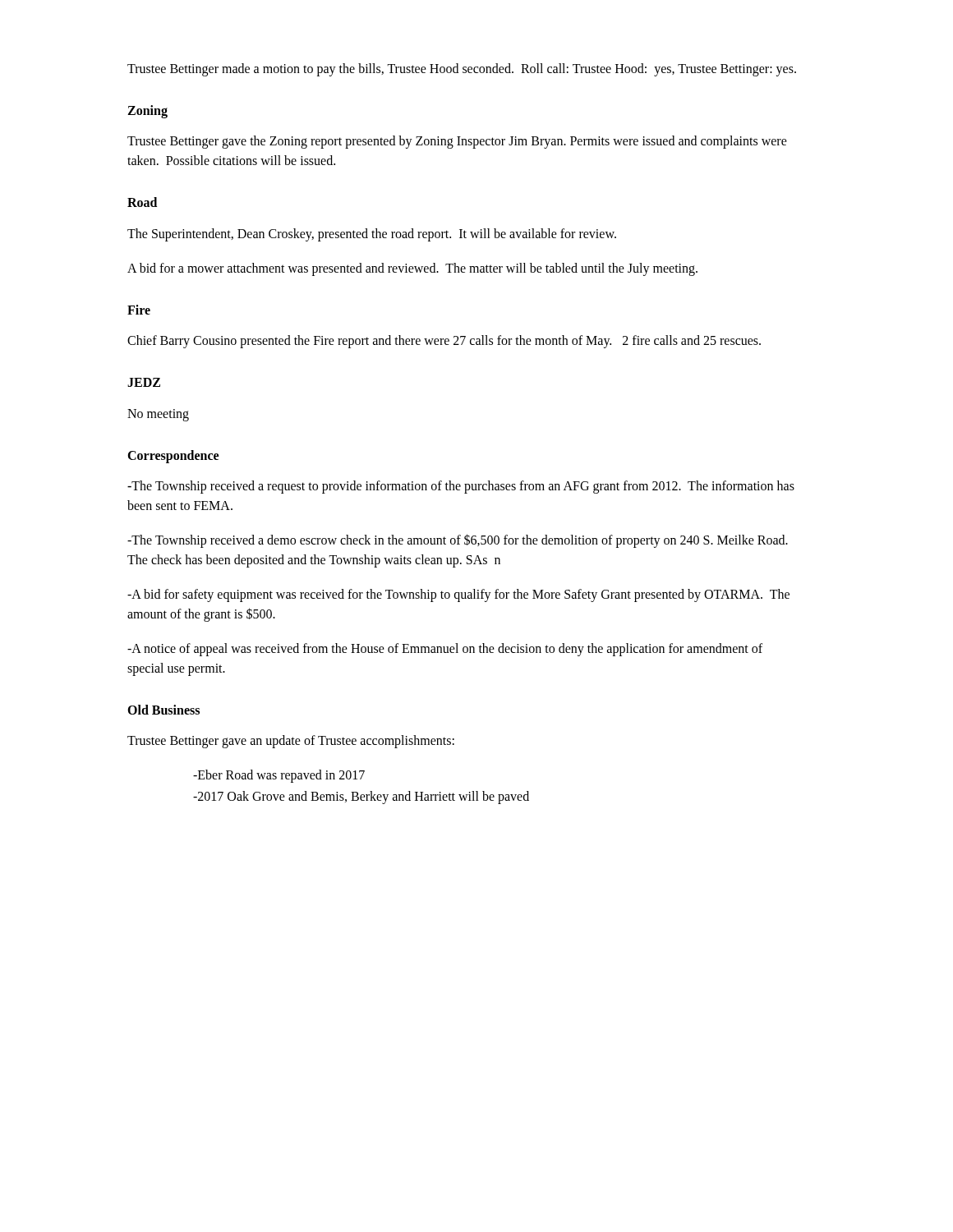Locate the text with the text "No meeting"
The image size is (953, 1232).
[x=158, y=413]
